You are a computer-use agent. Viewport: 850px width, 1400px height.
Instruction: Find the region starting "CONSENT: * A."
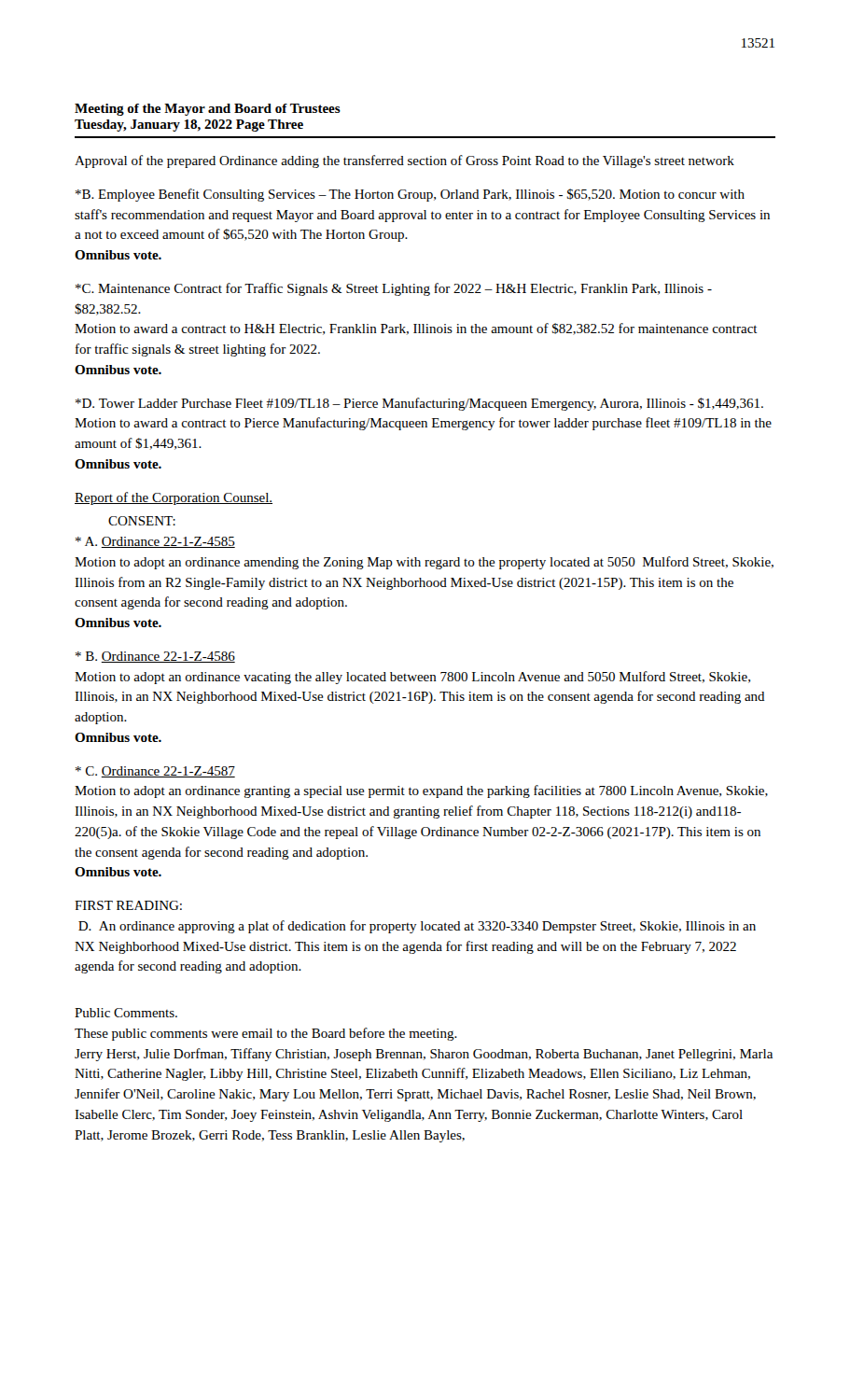(x=425, y=571)
